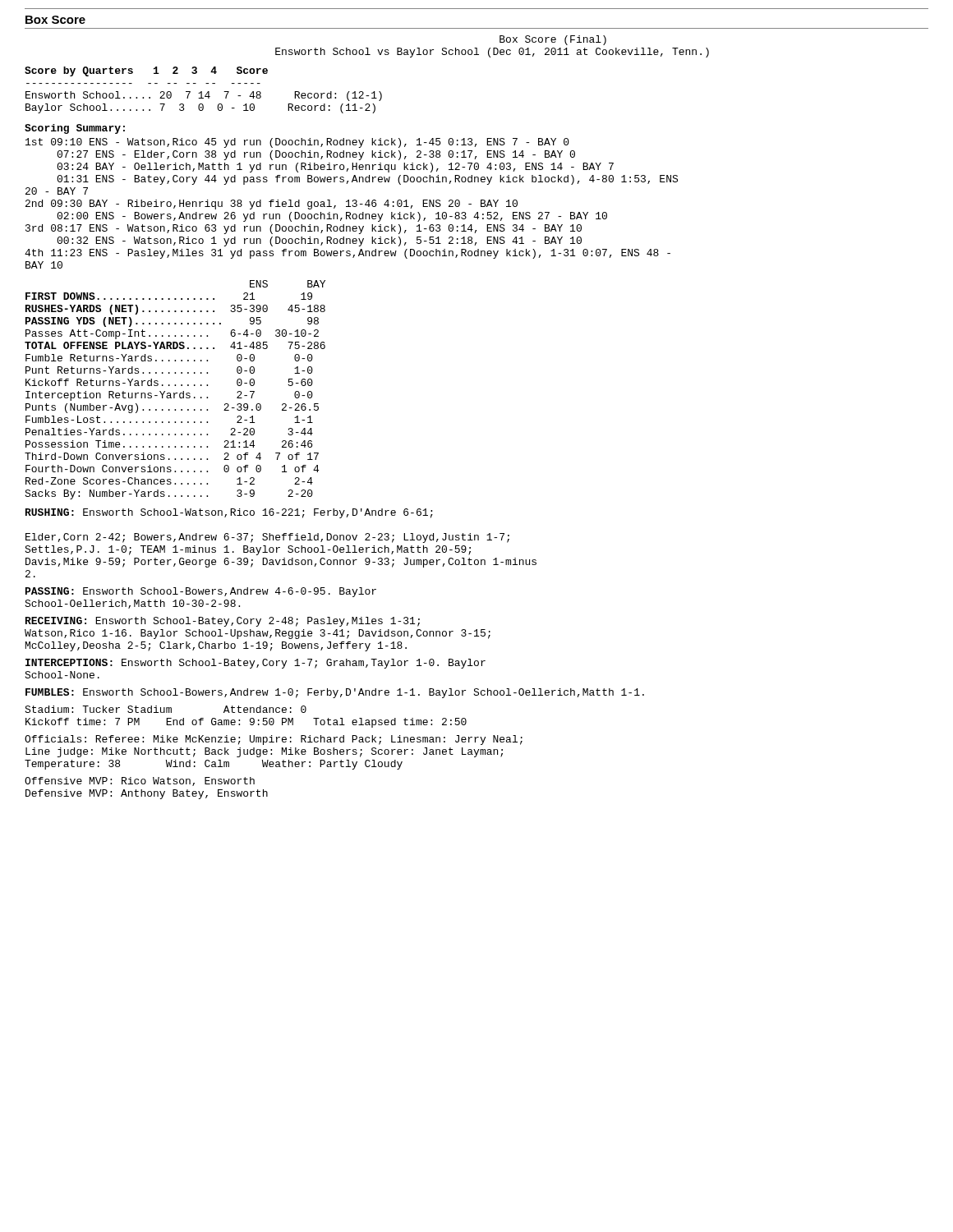Locate the text block containing "Officials: Referee: Mike McKenzie; Umpire: Richard Pack; Linesman:"

[x=476, y=752]
